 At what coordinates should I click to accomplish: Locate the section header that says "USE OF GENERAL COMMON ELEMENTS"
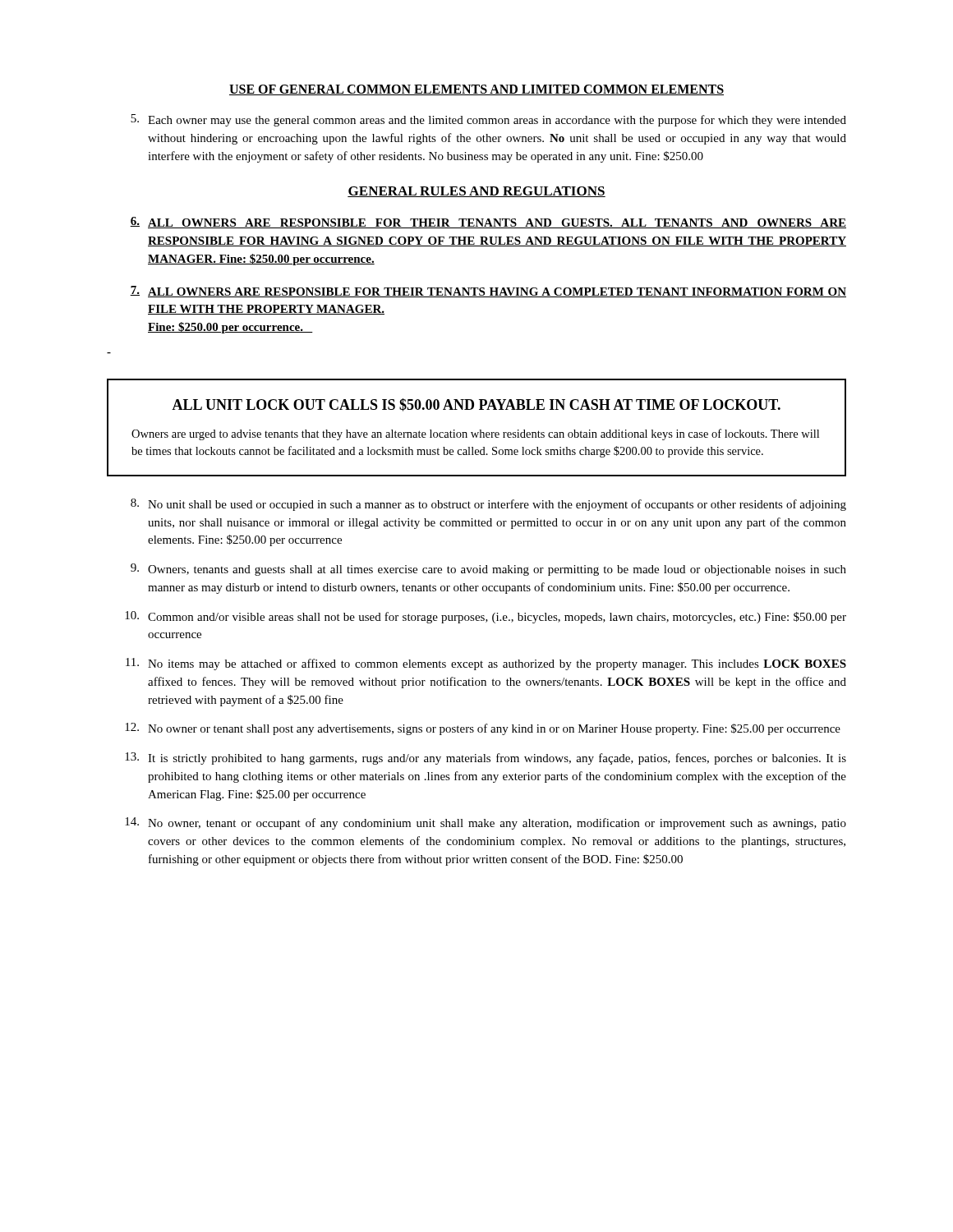click(x=476, y=89)
